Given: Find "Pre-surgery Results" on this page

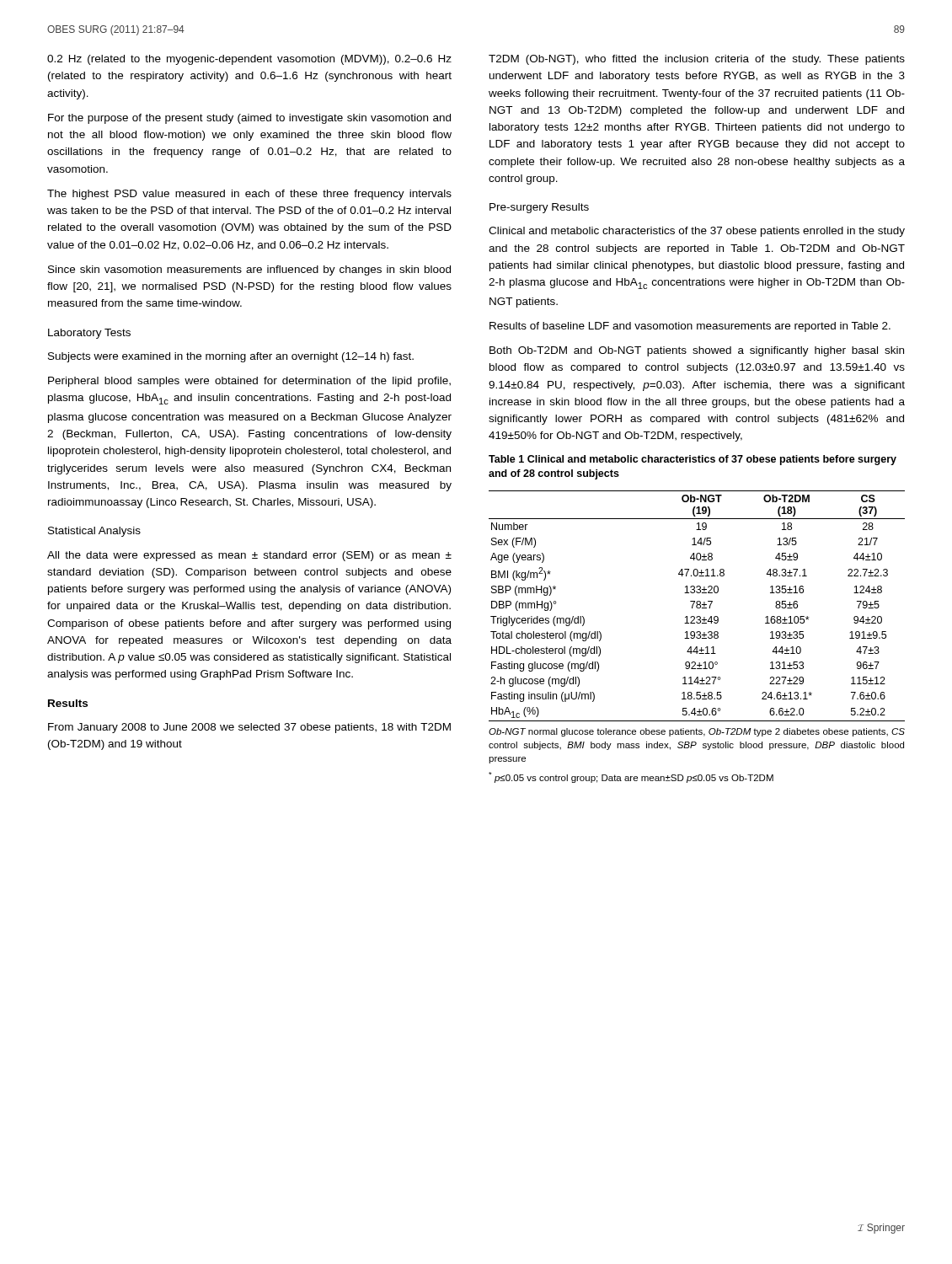Looking at the screenshot, I should coord(539,208).
